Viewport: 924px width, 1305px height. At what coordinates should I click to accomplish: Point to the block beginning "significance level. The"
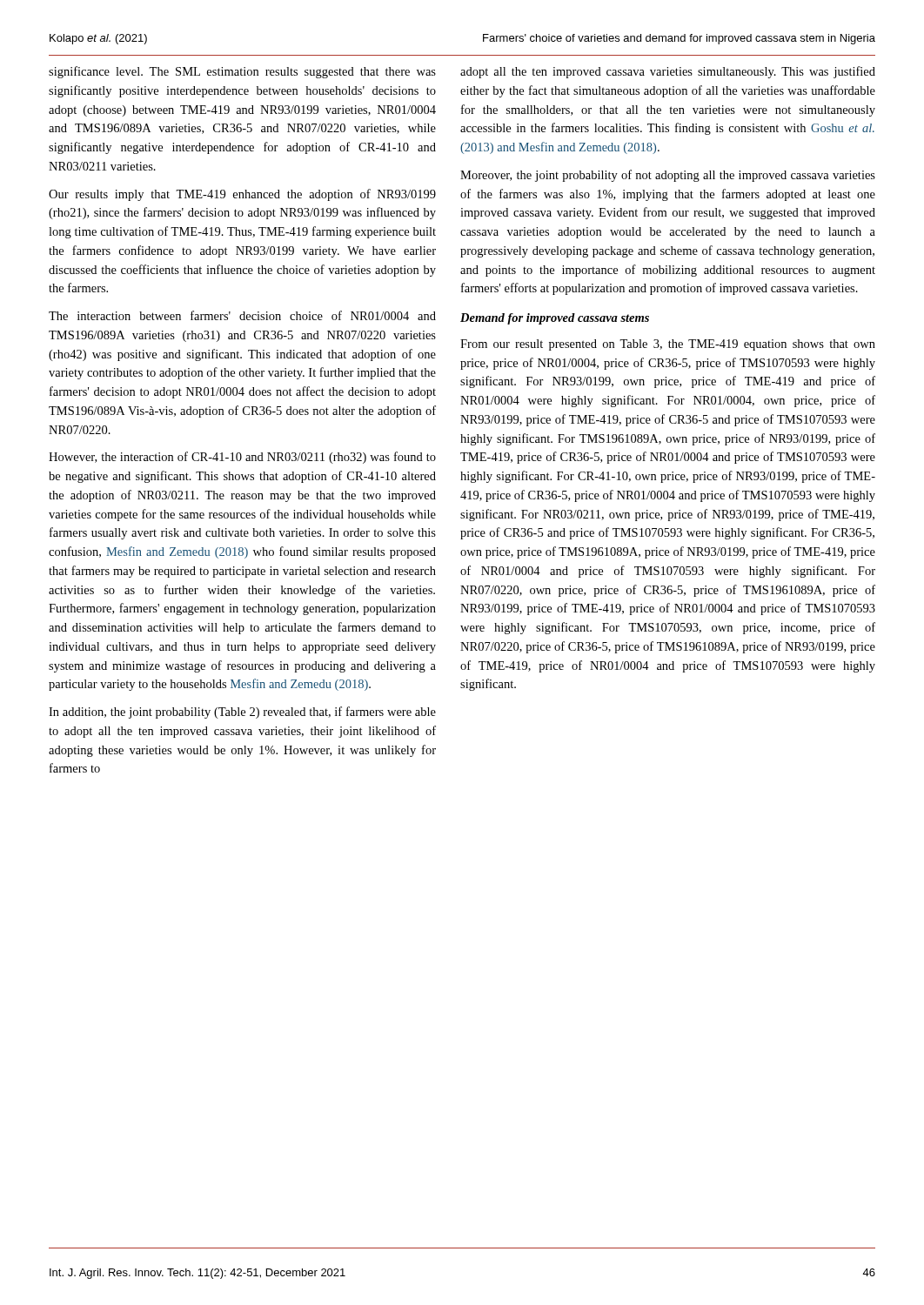(x=242, y=119)
